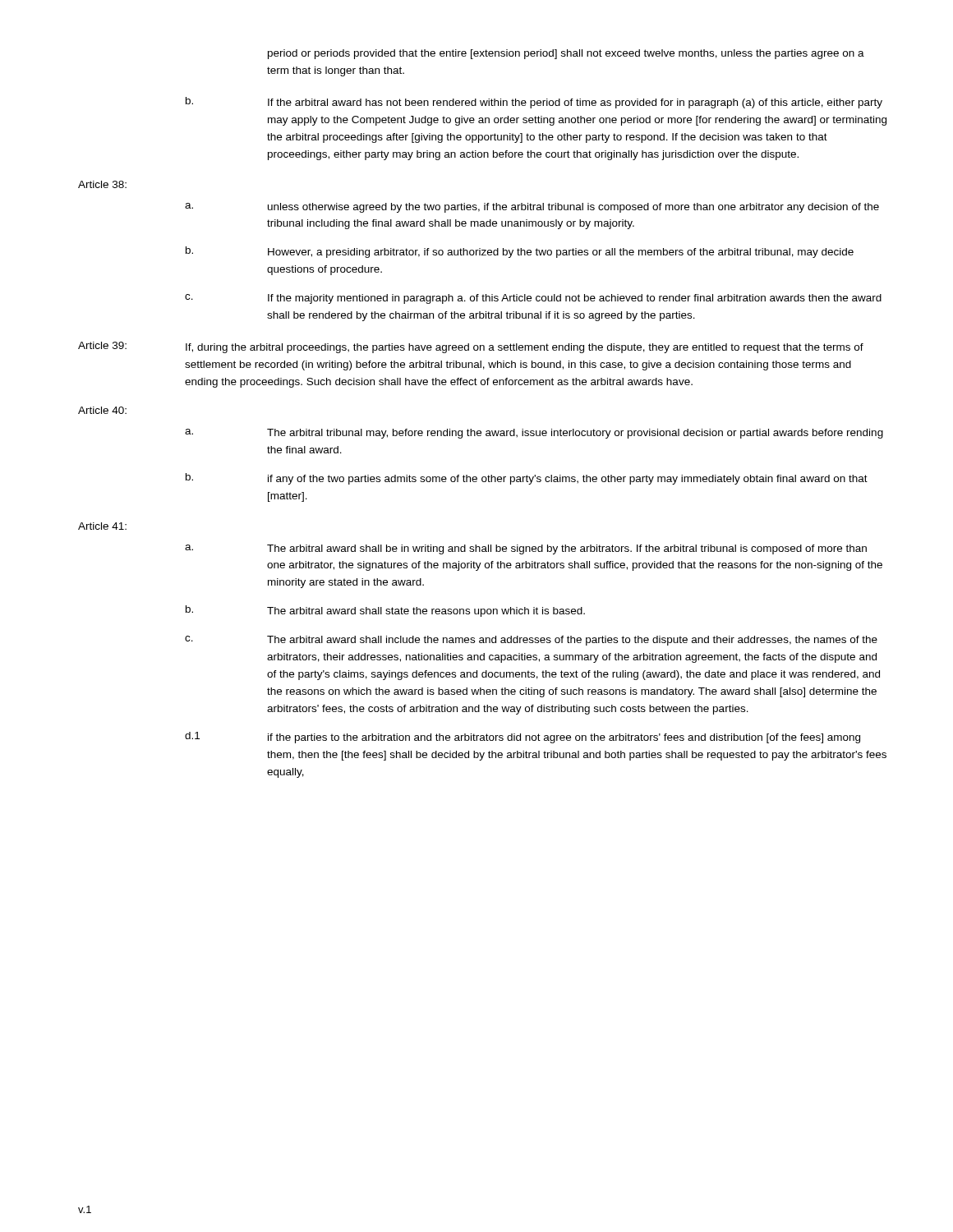
Task: Find "Article 38:" on this page
Action: (102, 184)
